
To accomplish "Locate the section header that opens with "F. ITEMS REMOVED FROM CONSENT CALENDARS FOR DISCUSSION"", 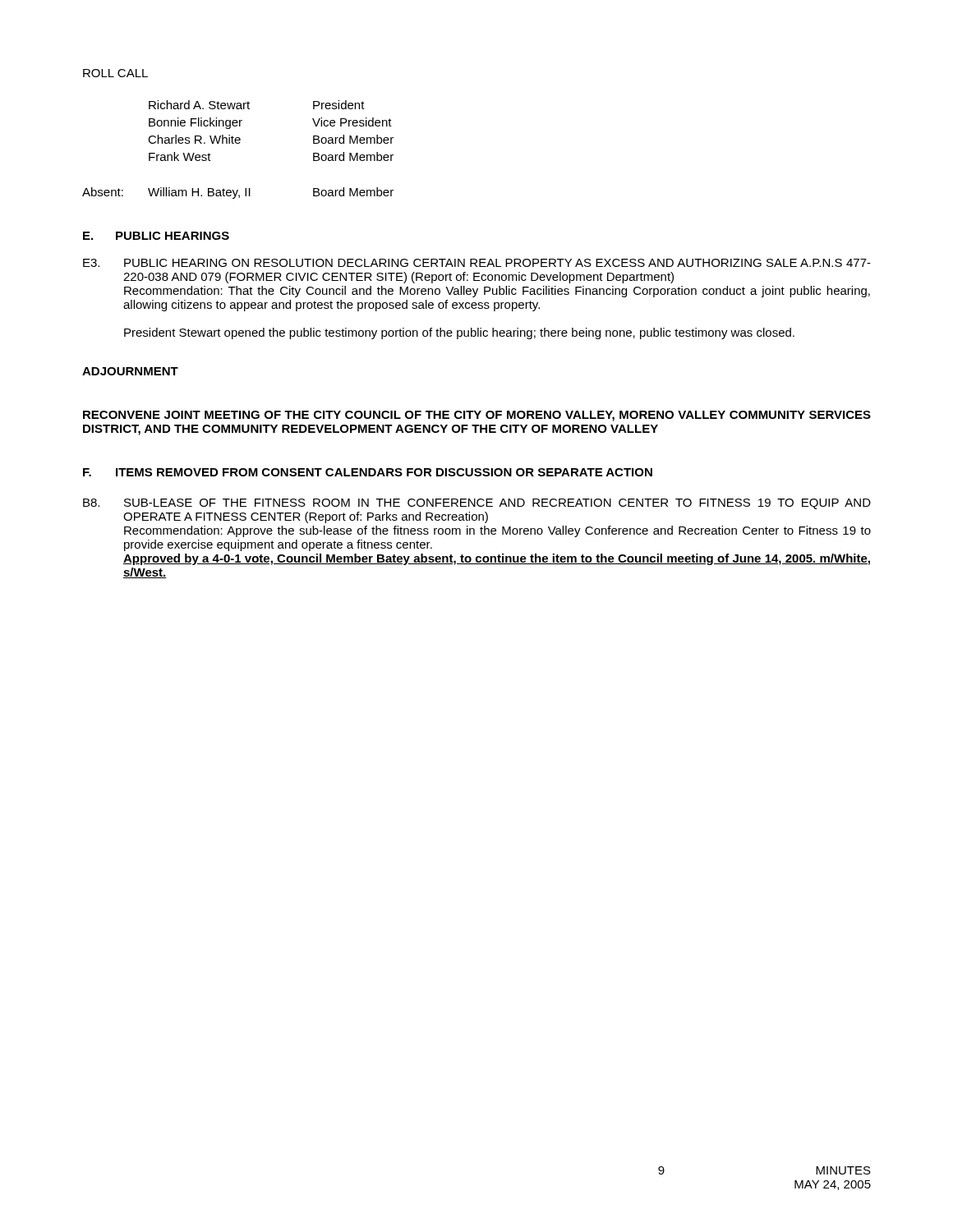I will (476, 472).
